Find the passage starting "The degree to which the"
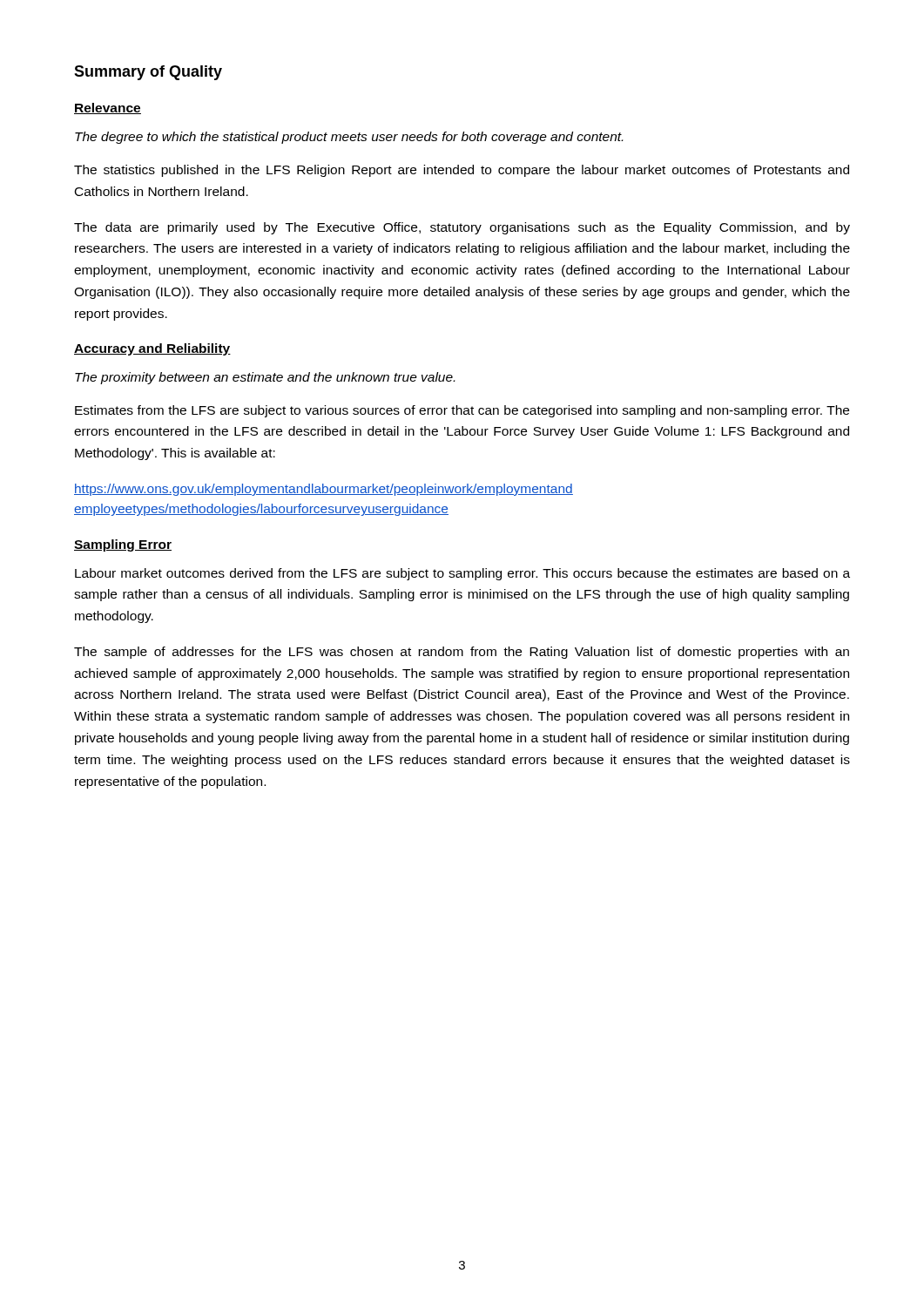 349,136
